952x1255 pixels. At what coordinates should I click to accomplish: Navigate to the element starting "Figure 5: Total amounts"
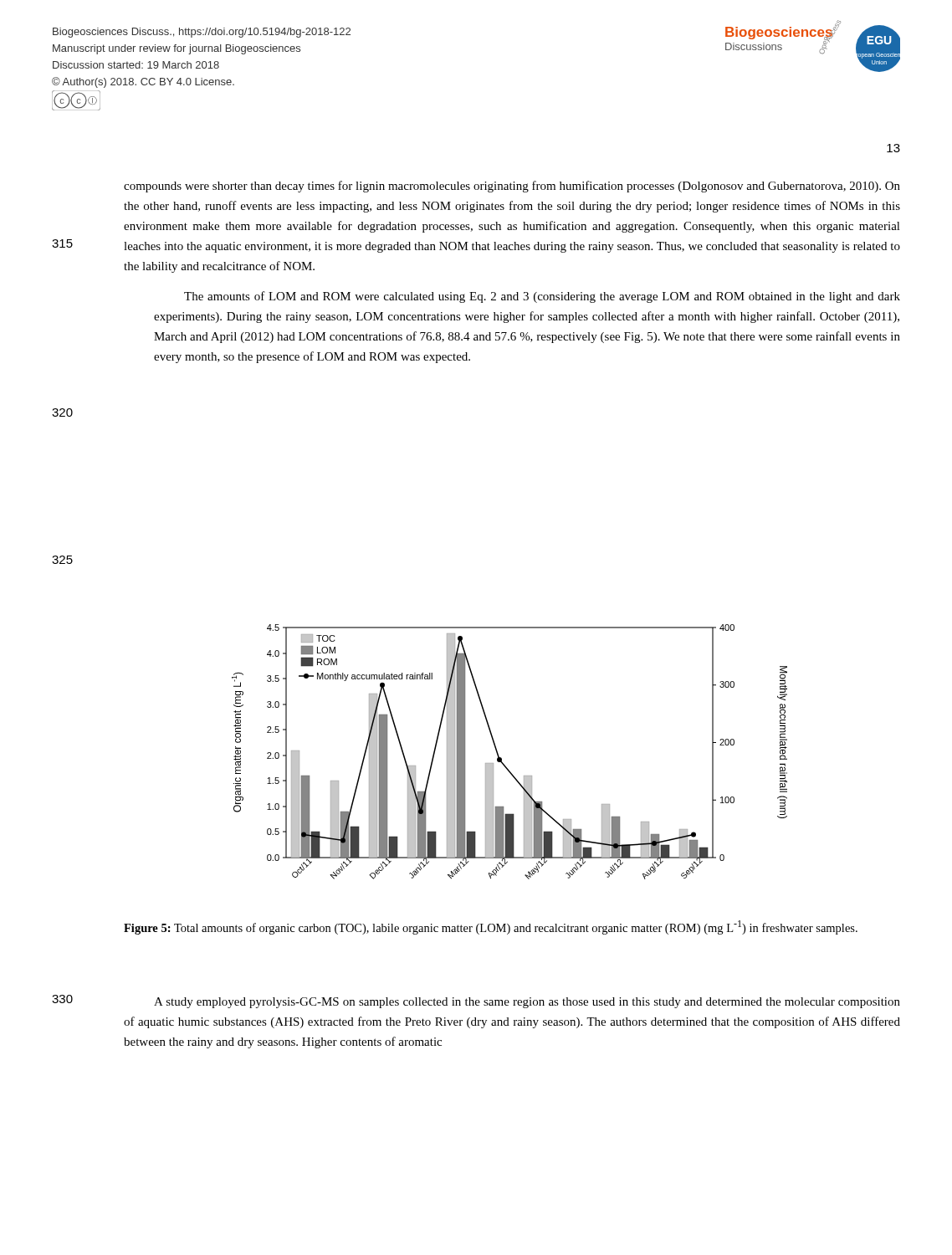(x=491, y=926)
